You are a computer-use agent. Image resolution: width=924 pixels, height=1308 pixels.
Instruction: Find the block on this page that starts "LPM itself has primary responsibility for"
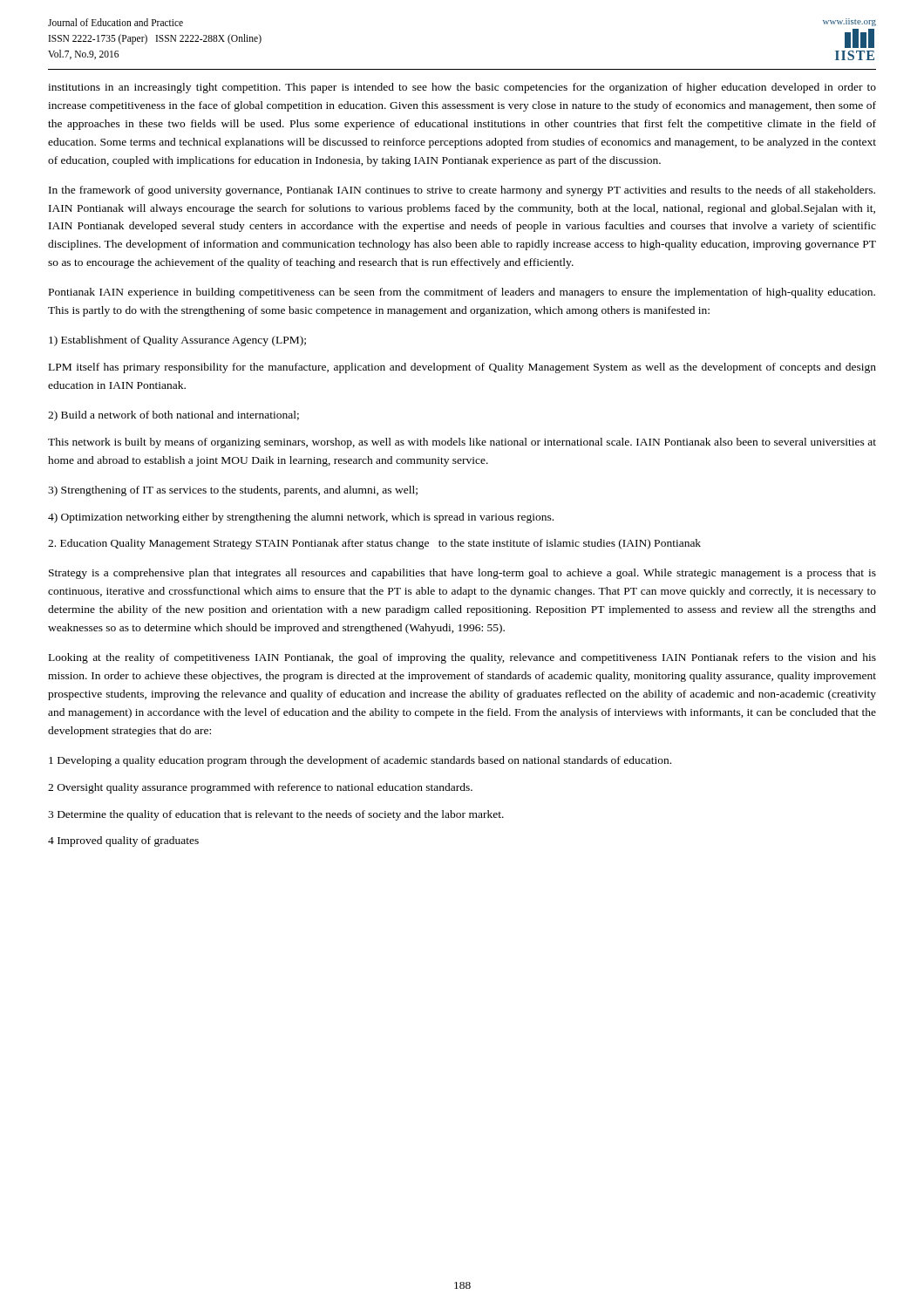coord(462,376)
